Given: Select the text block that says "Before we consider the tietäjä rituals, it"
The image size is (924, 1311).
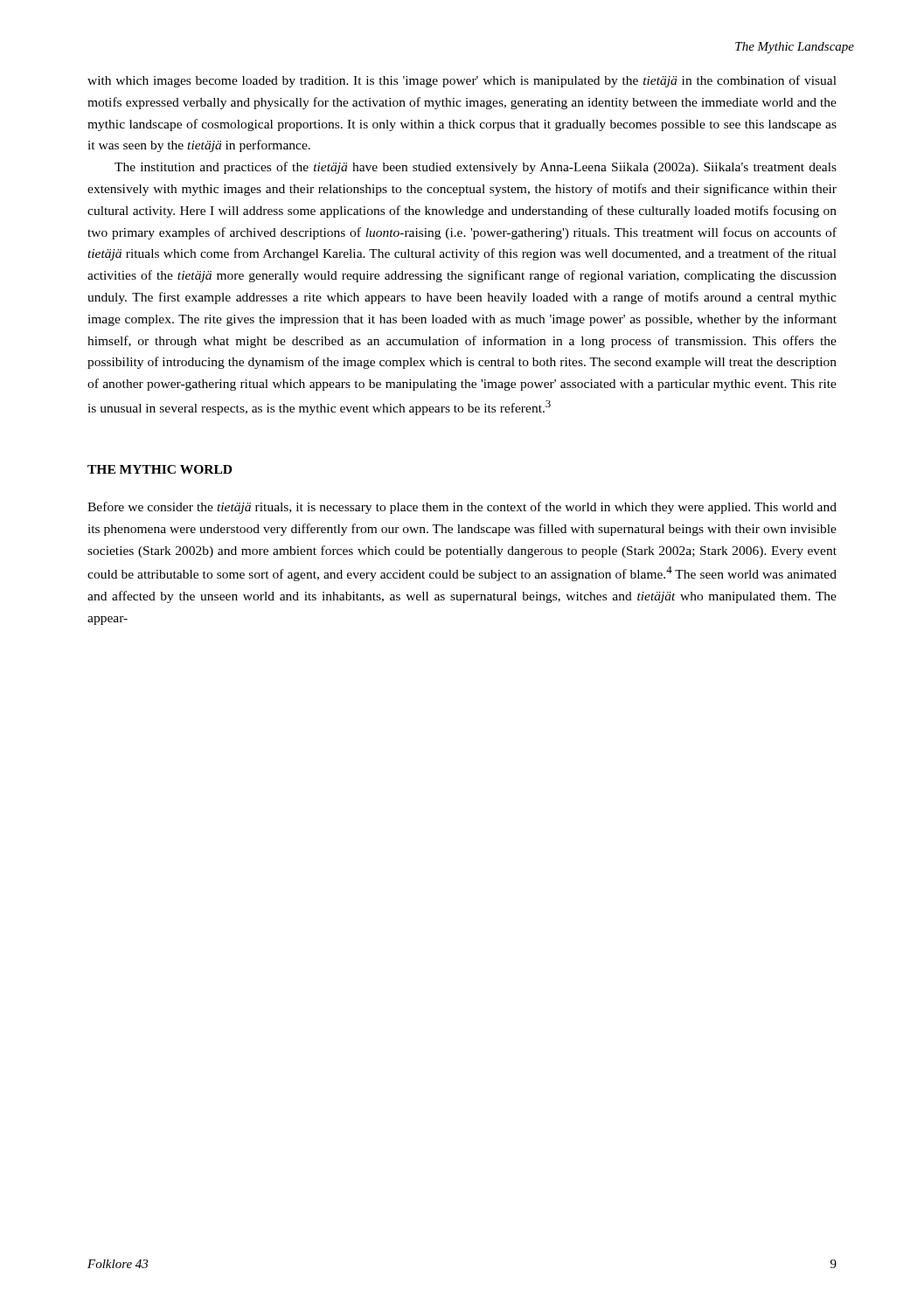Looking at the screenshot, I should 462,563.
